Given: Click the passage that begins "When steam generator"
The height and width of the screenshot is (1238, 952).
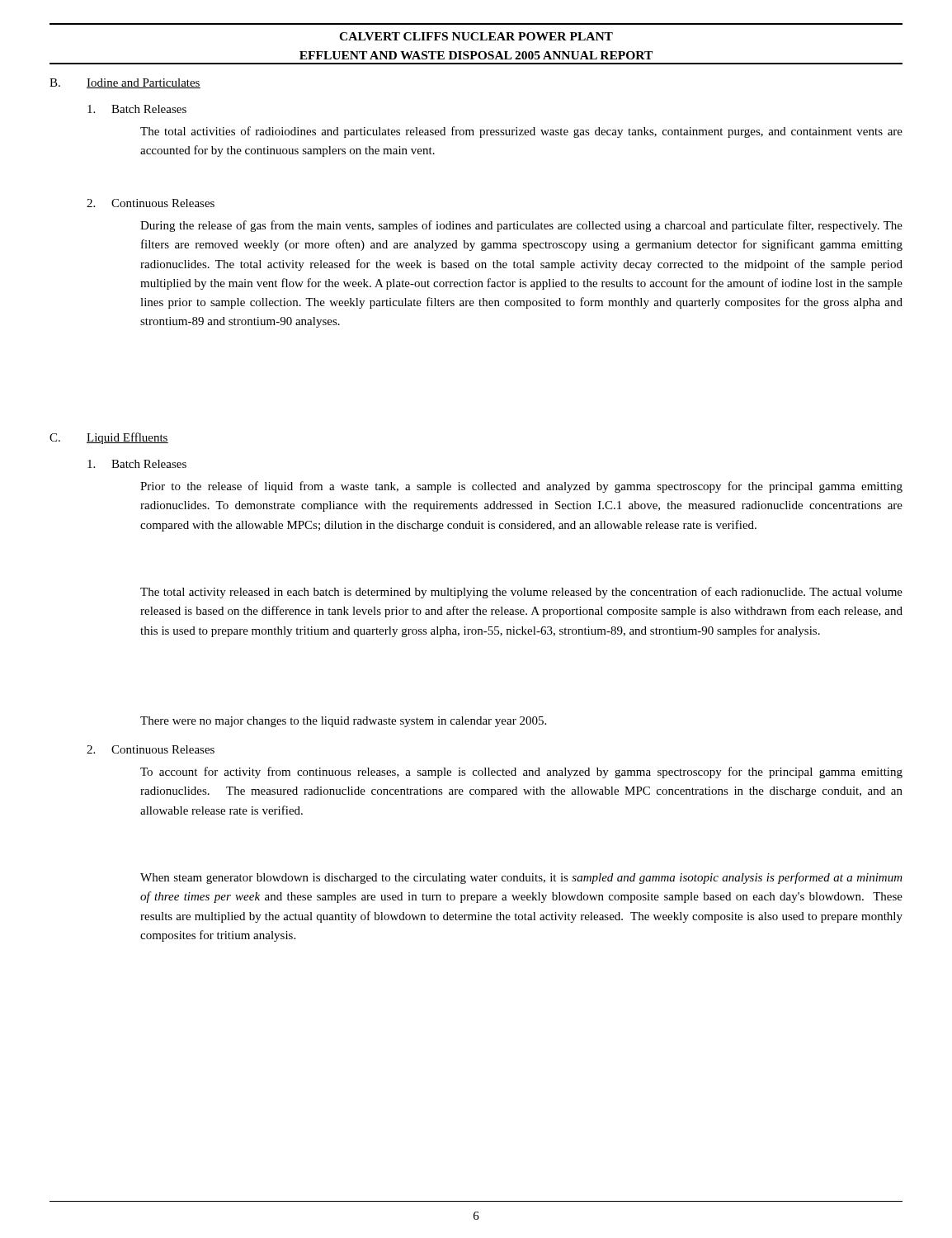Looking at the screenshot, I should coord(521,906).
